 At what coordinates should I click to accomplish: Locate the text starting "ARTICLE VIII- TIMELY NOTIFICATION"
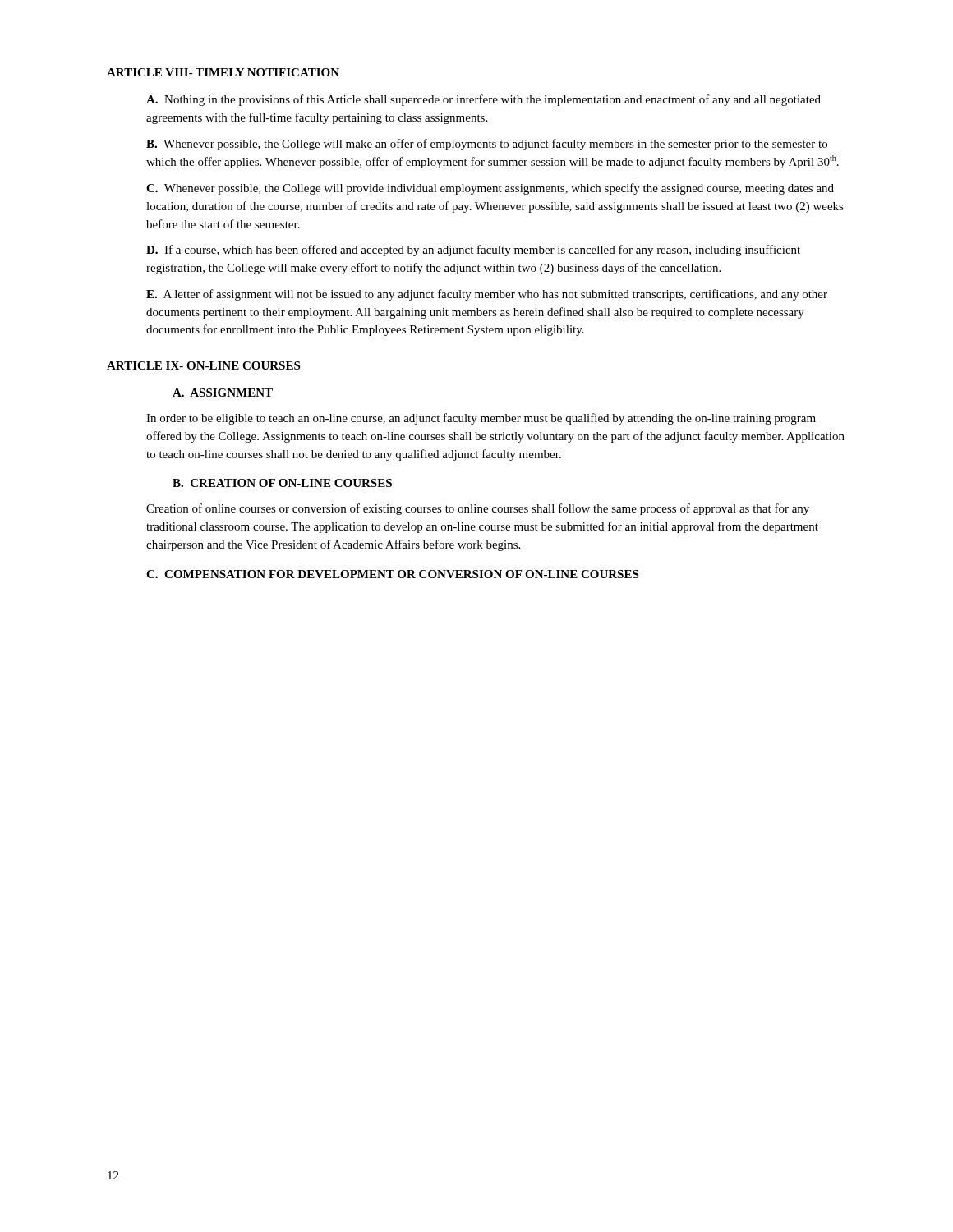(223, 72)
